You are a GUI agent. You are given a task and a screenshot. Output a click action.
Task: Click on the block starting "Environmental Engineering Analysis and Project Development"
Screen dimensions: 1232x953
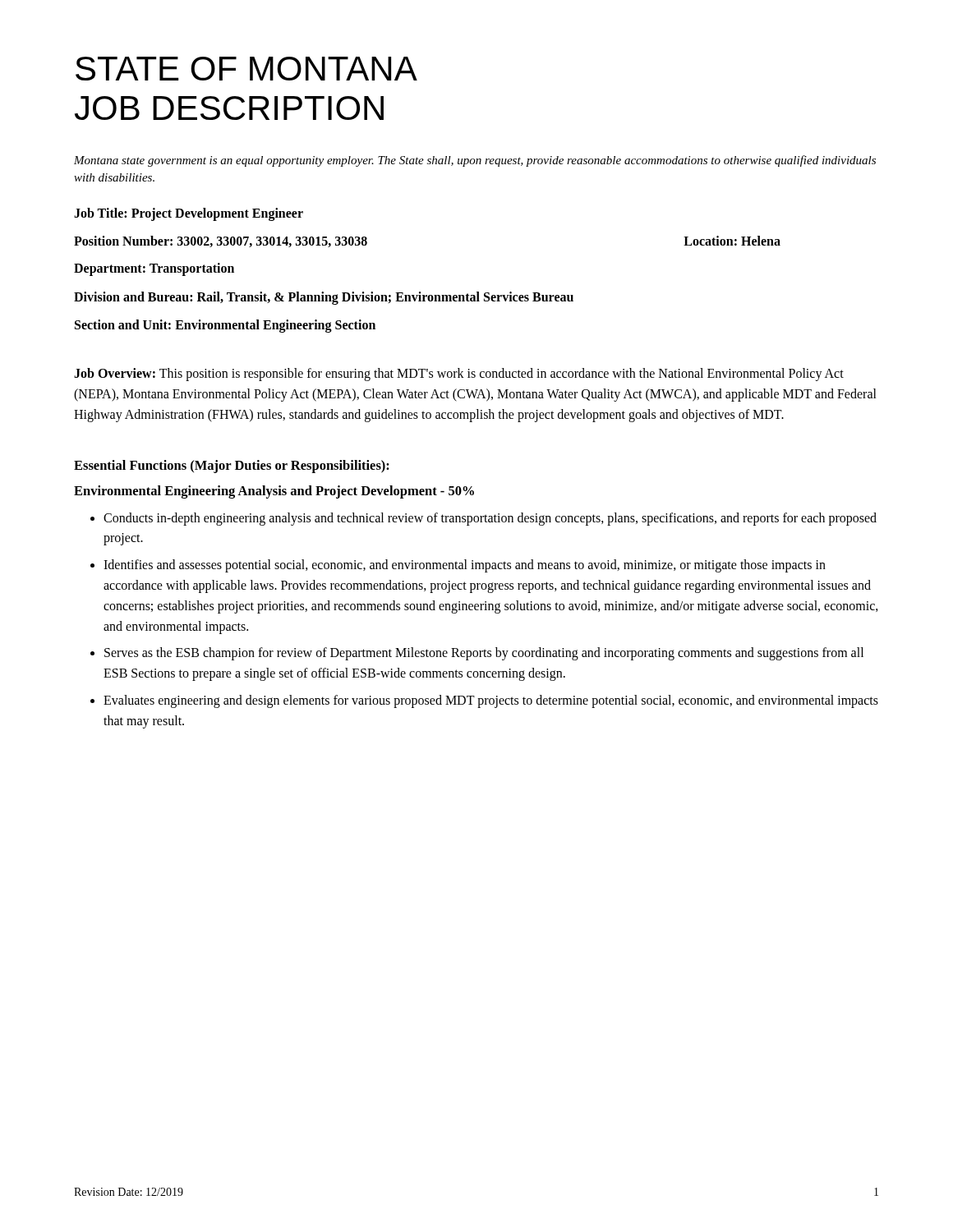tap(275, 491)
